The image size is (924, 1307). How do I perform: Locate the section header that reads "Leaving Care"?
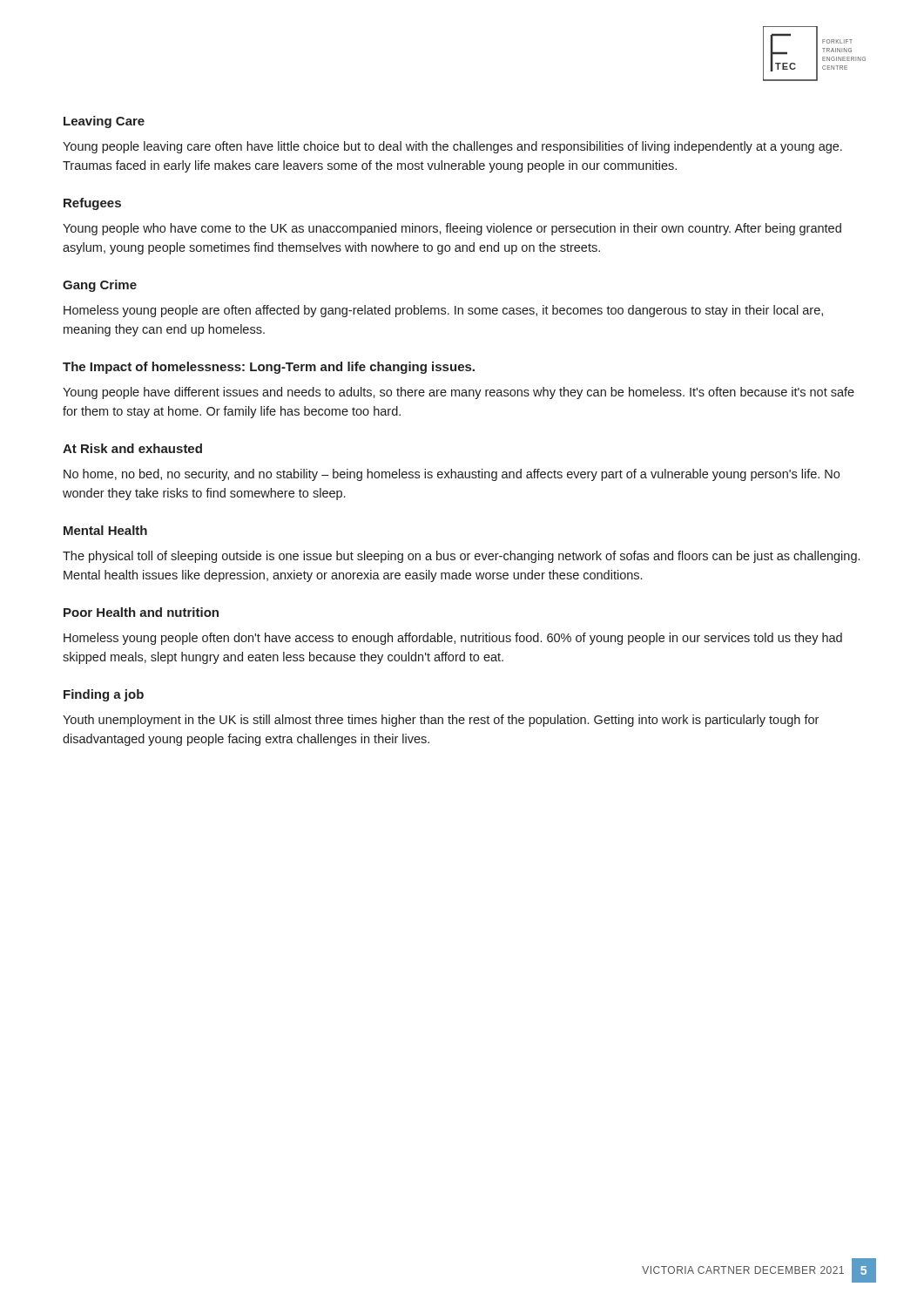tap(104, 121)
